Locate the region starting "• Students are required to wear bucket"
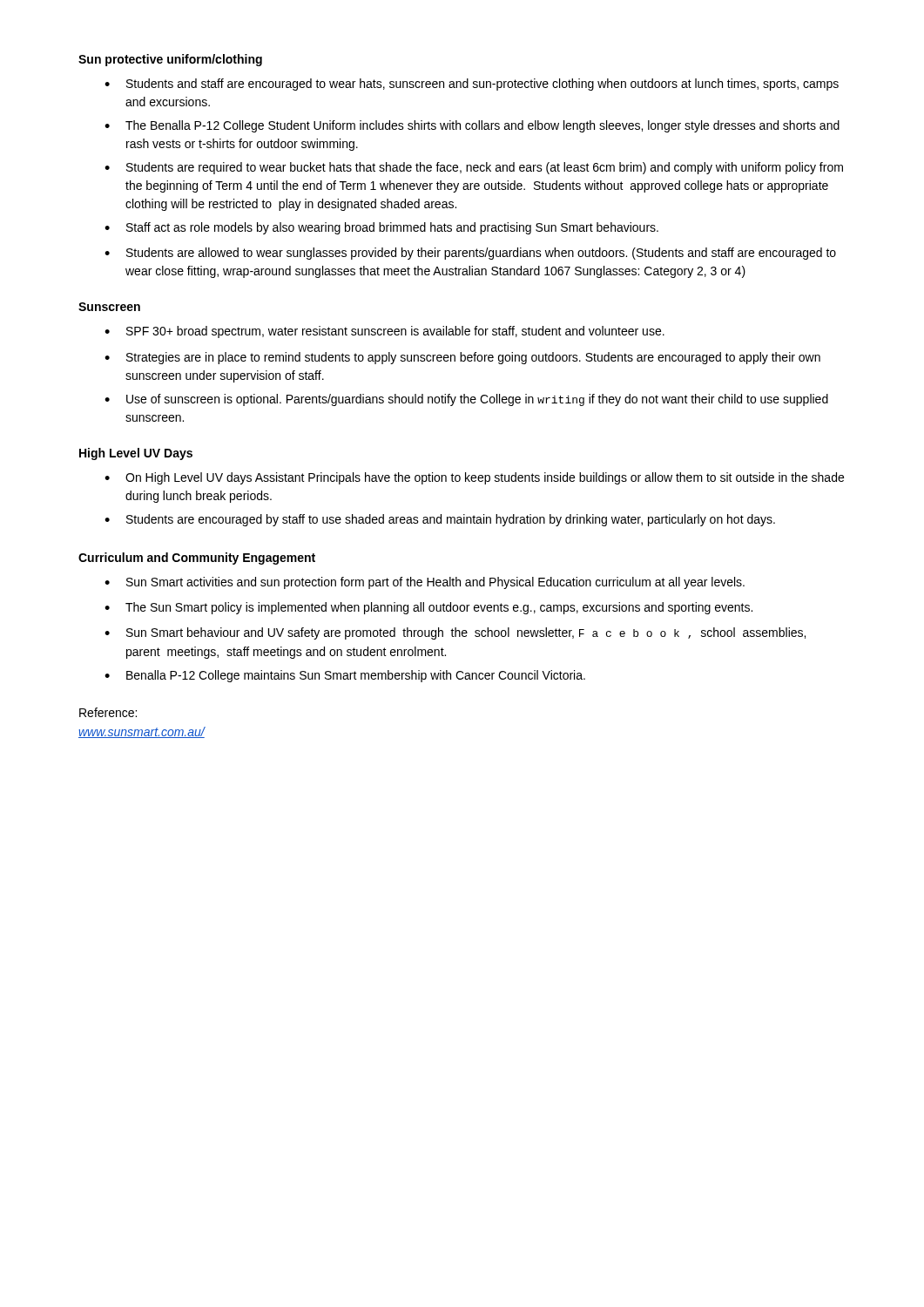The width and height of the screenshot is (924, 1307). point(475,186)
